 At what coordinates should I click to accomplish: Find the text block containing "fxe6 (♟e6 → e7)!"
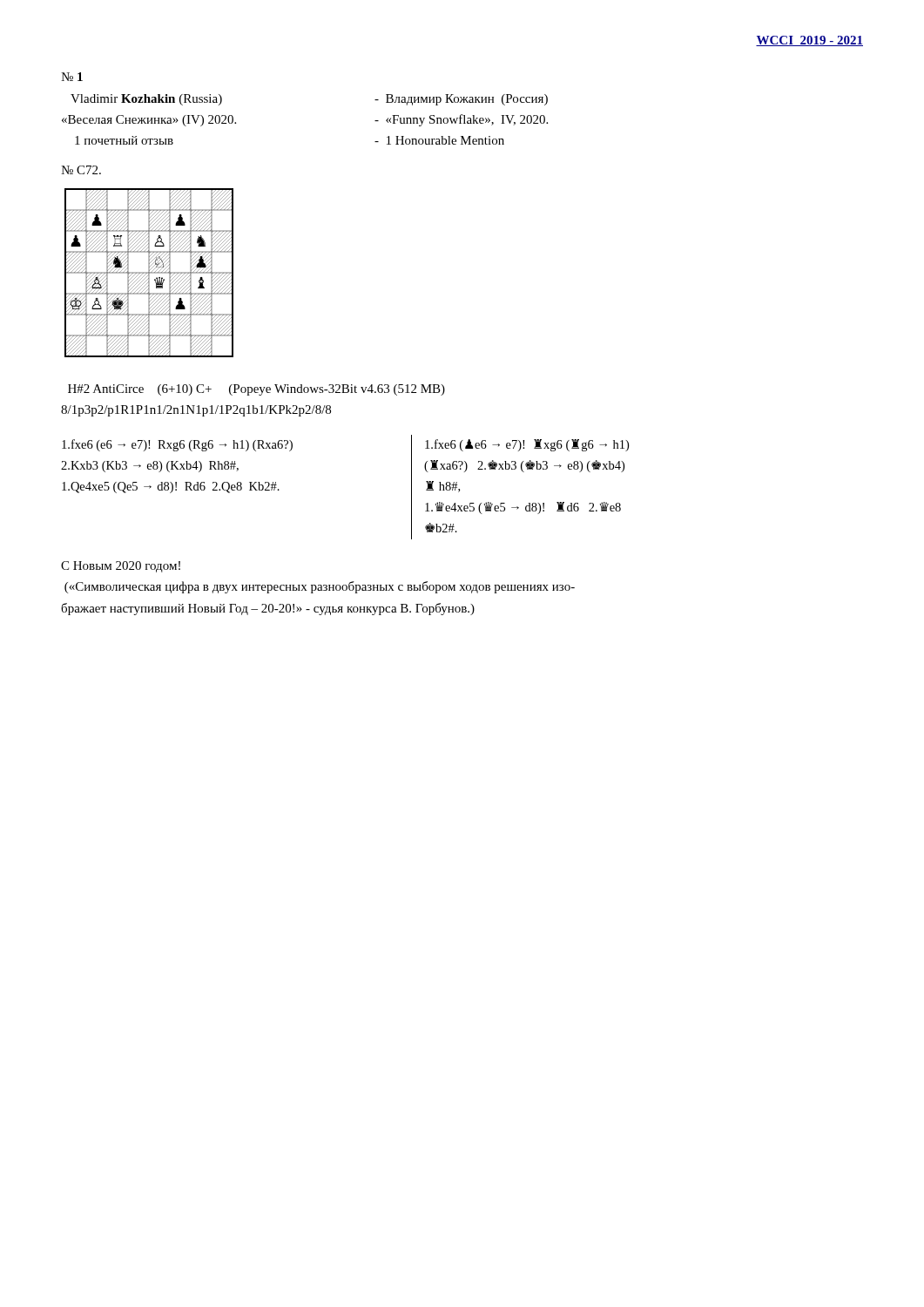tap(527, 445)
